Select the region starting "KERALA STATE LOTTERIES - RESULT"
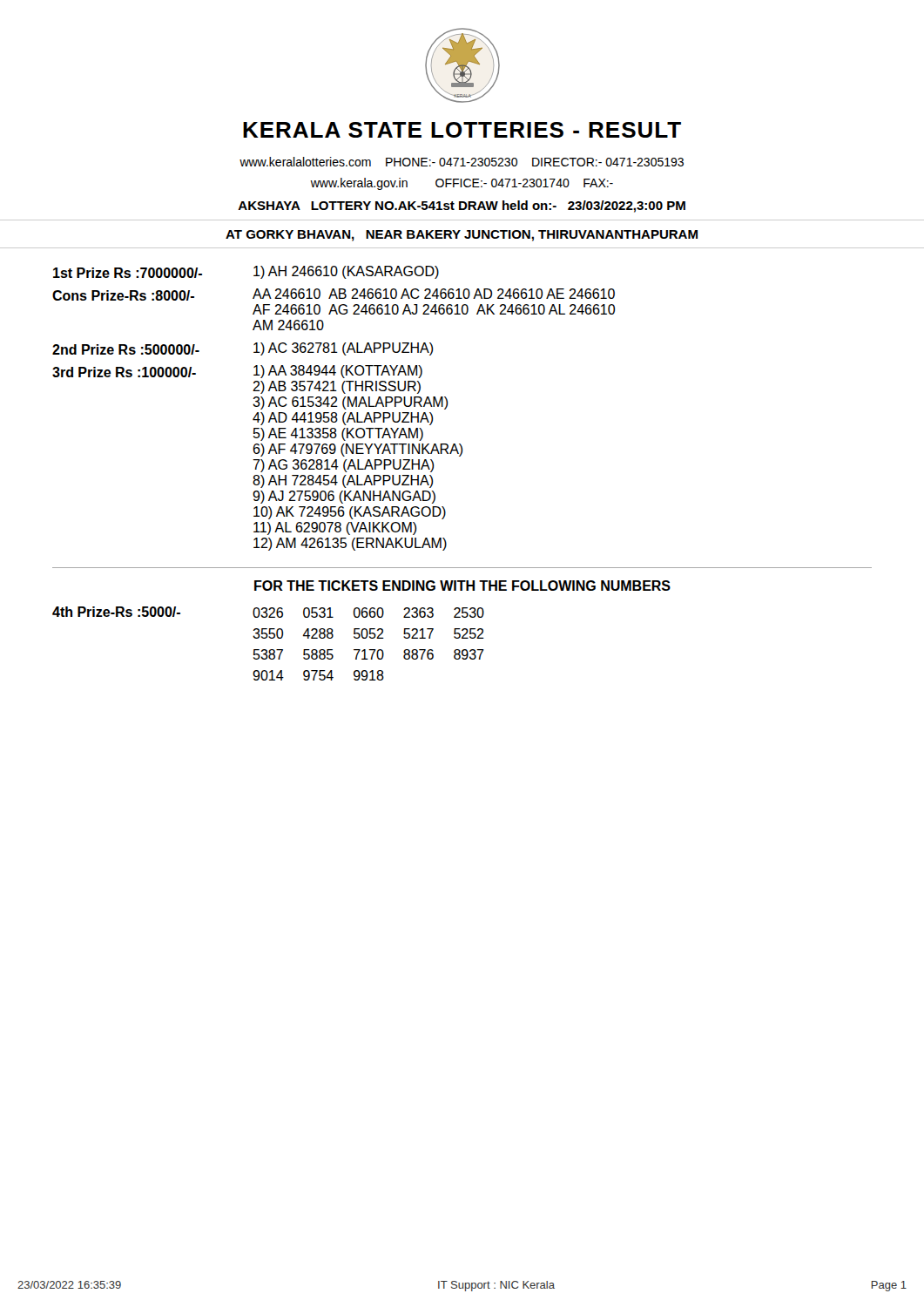 [x=462, y=130]
